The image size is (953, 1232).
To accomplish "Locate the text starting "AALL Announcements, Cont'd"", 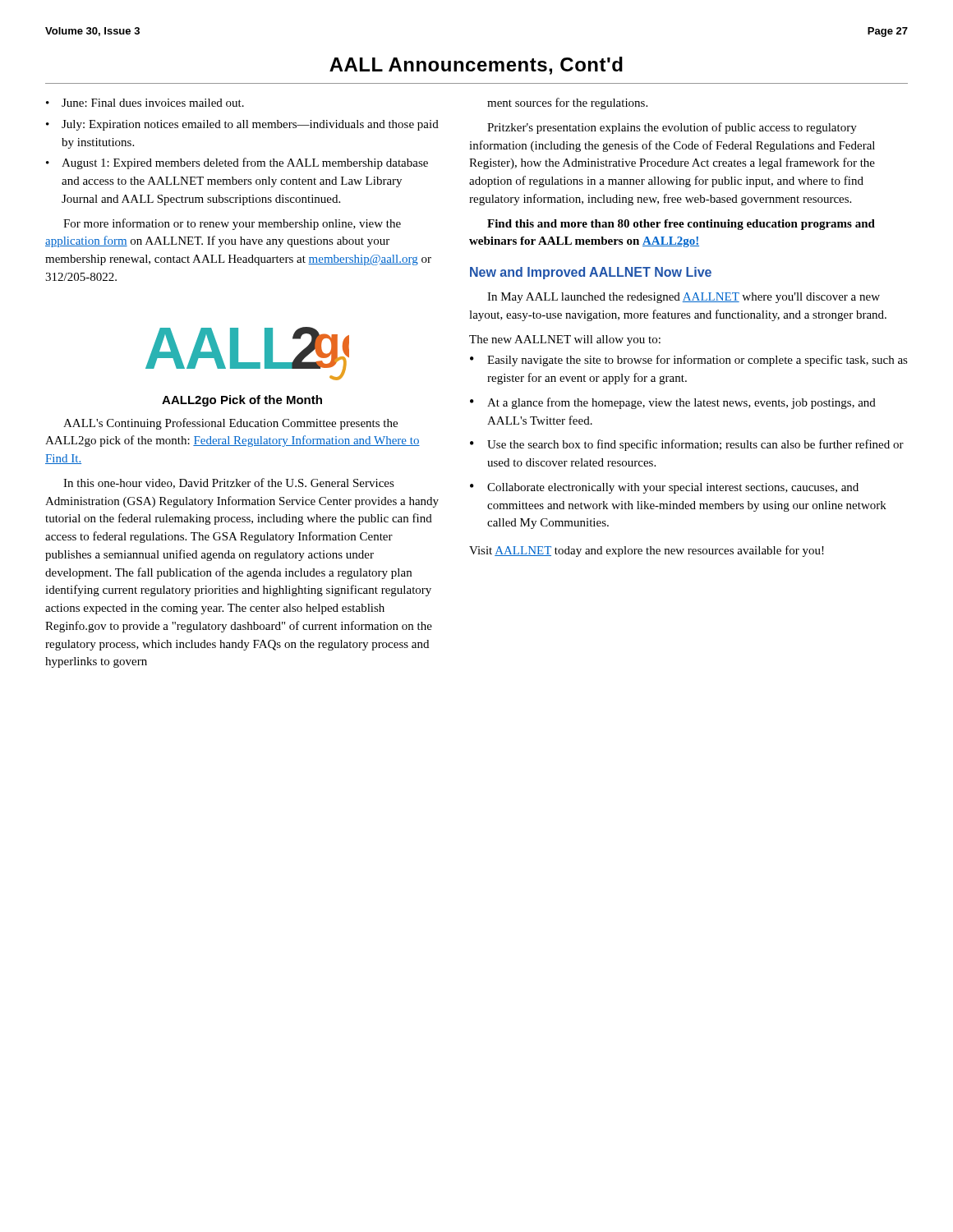I will point(476,69).
